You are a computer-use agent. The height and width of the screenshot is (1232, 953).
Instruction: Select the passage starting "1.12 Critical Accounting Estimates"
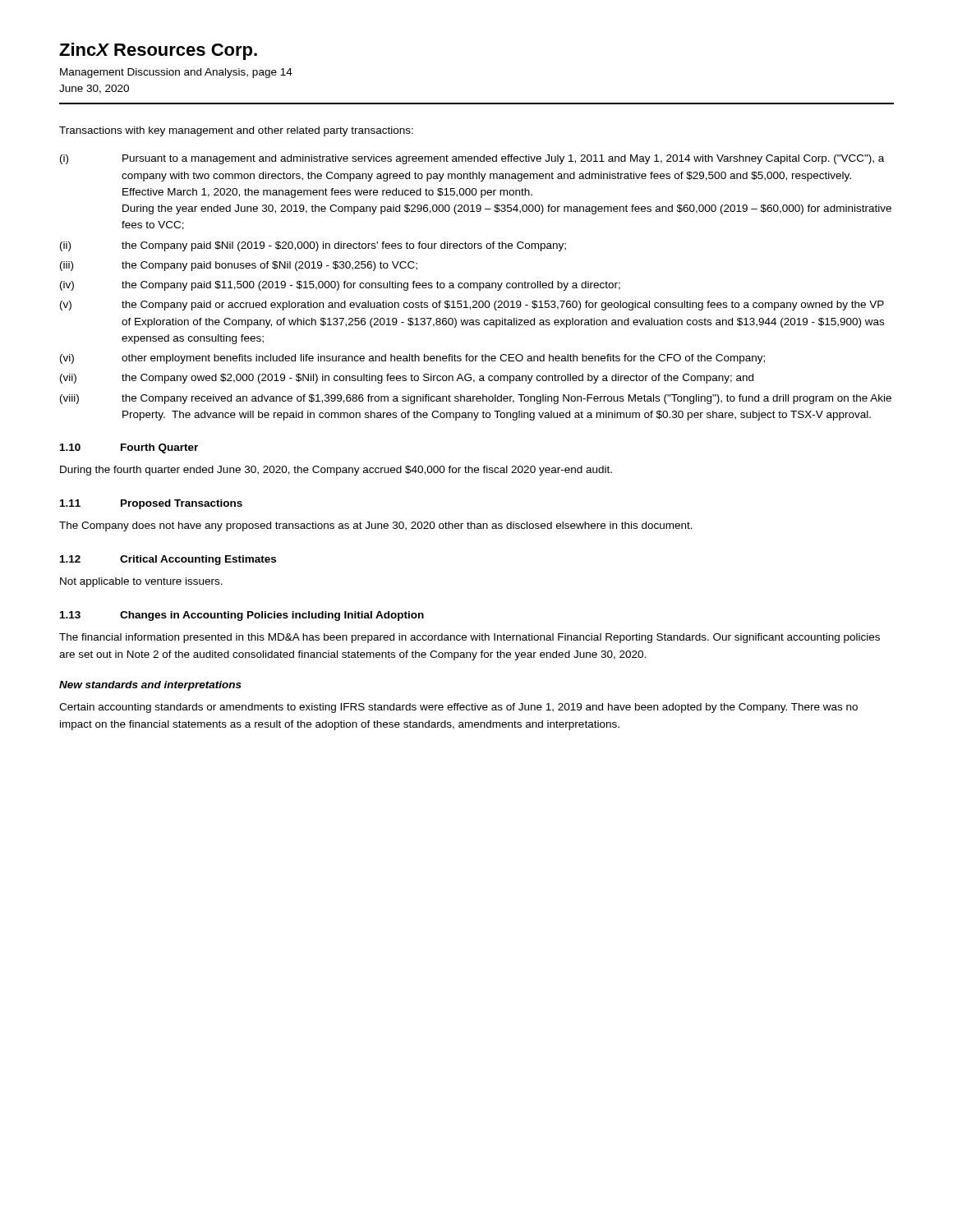pos(168,559)
